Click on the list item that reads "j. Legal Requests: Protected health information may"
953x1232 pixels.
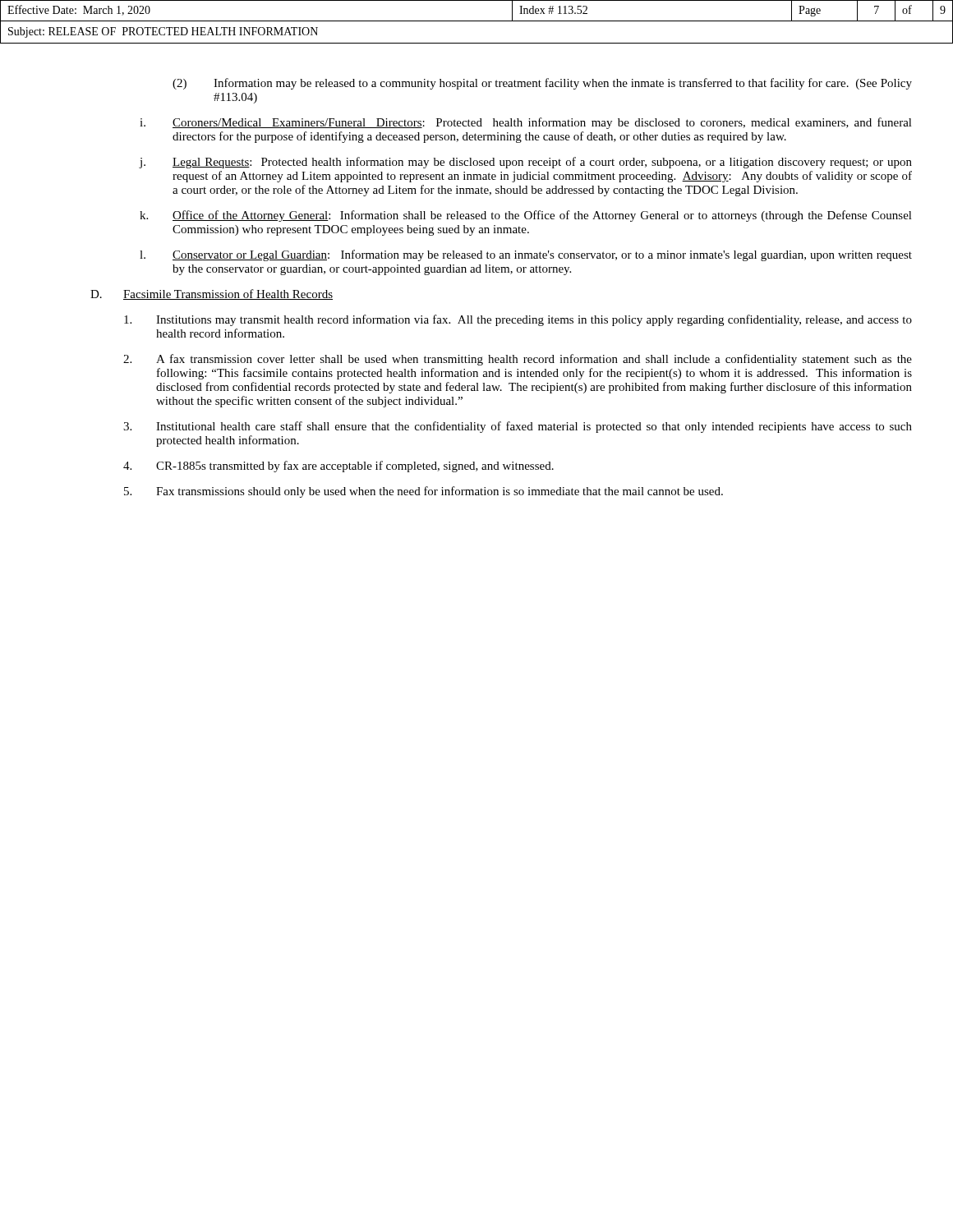click(x=526, y=176)
